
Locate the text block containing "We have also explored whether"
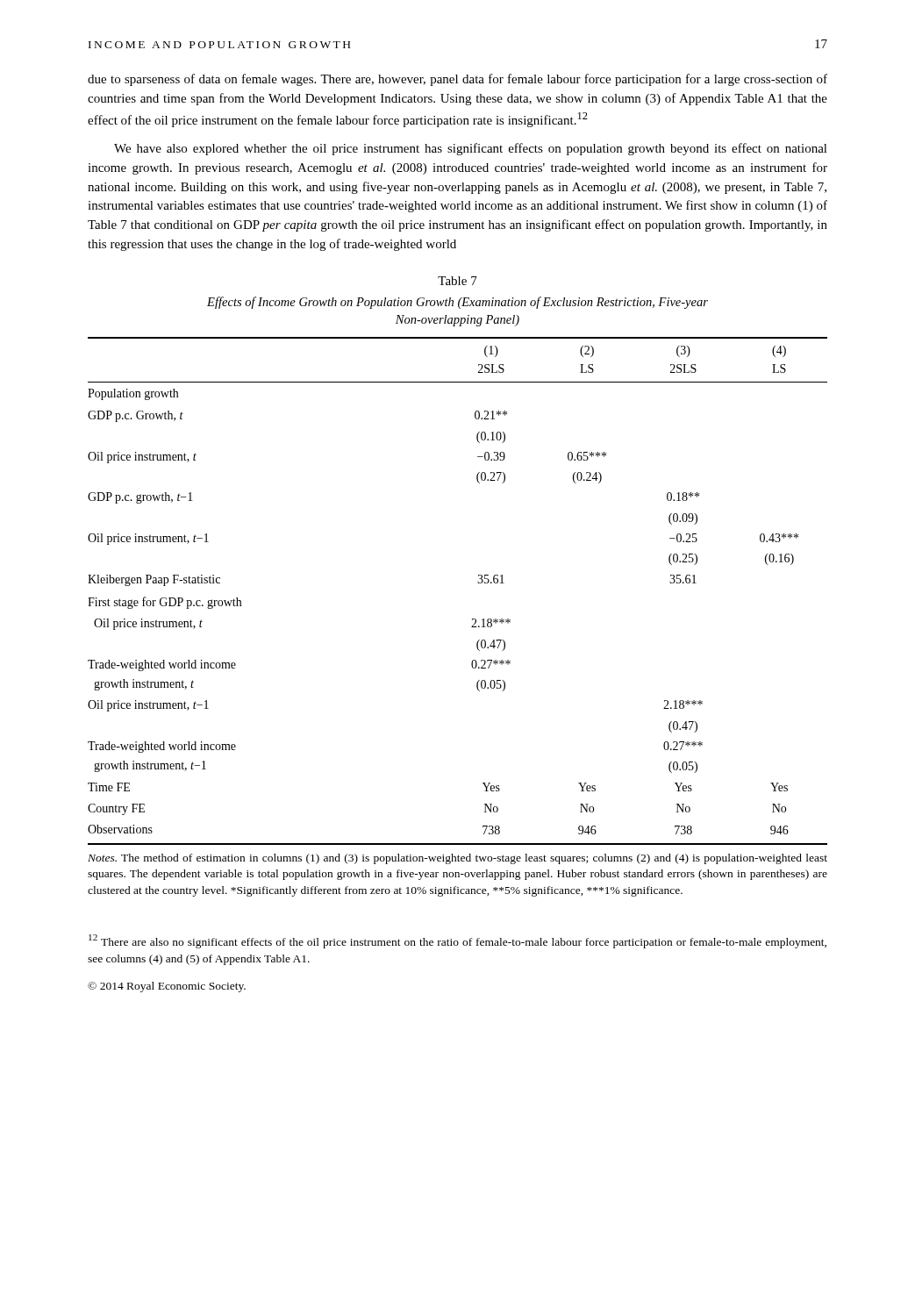click(458, 196)
